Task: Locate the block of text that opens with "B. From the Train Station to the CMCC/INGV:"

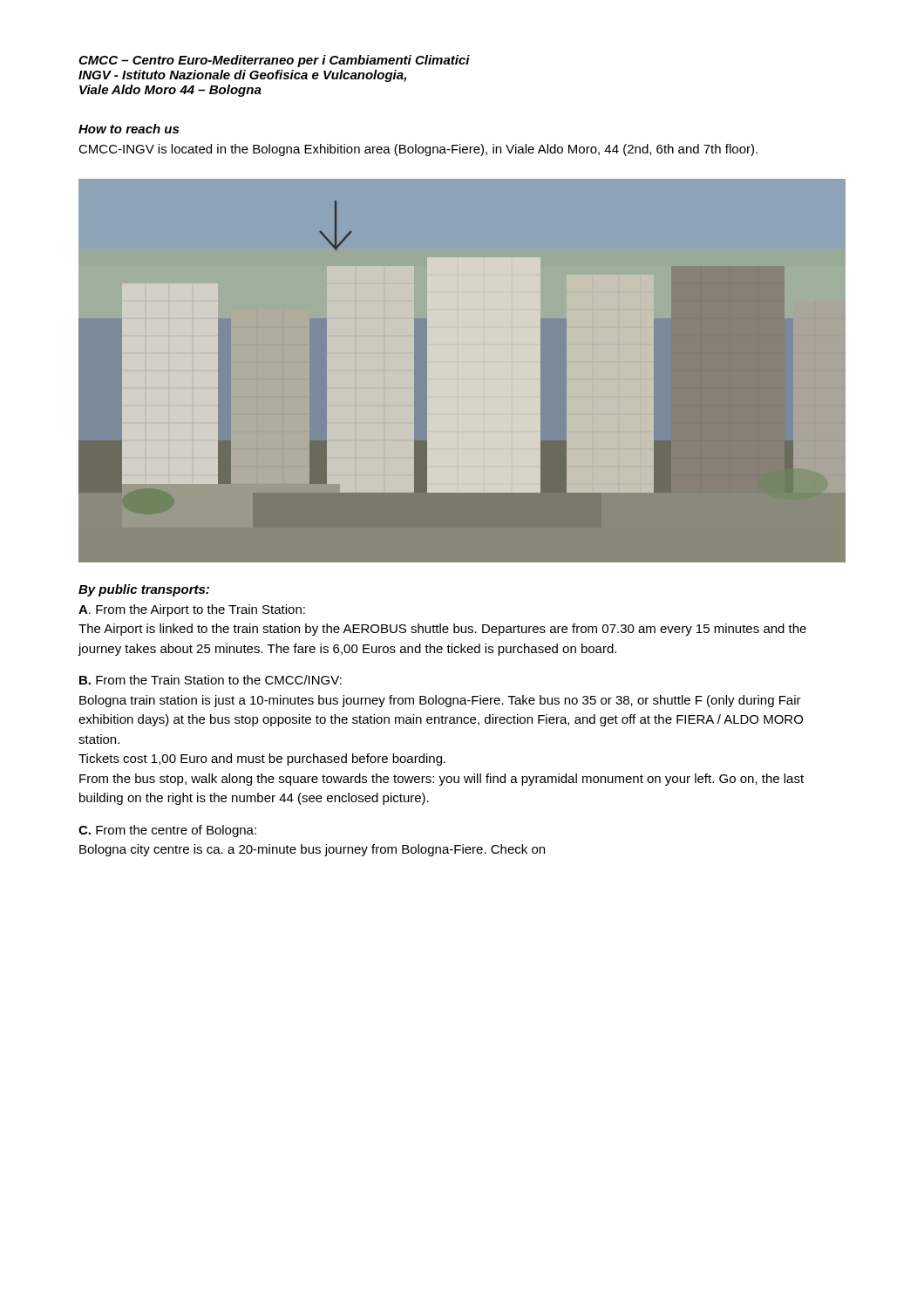Action: tap(211, 680)
